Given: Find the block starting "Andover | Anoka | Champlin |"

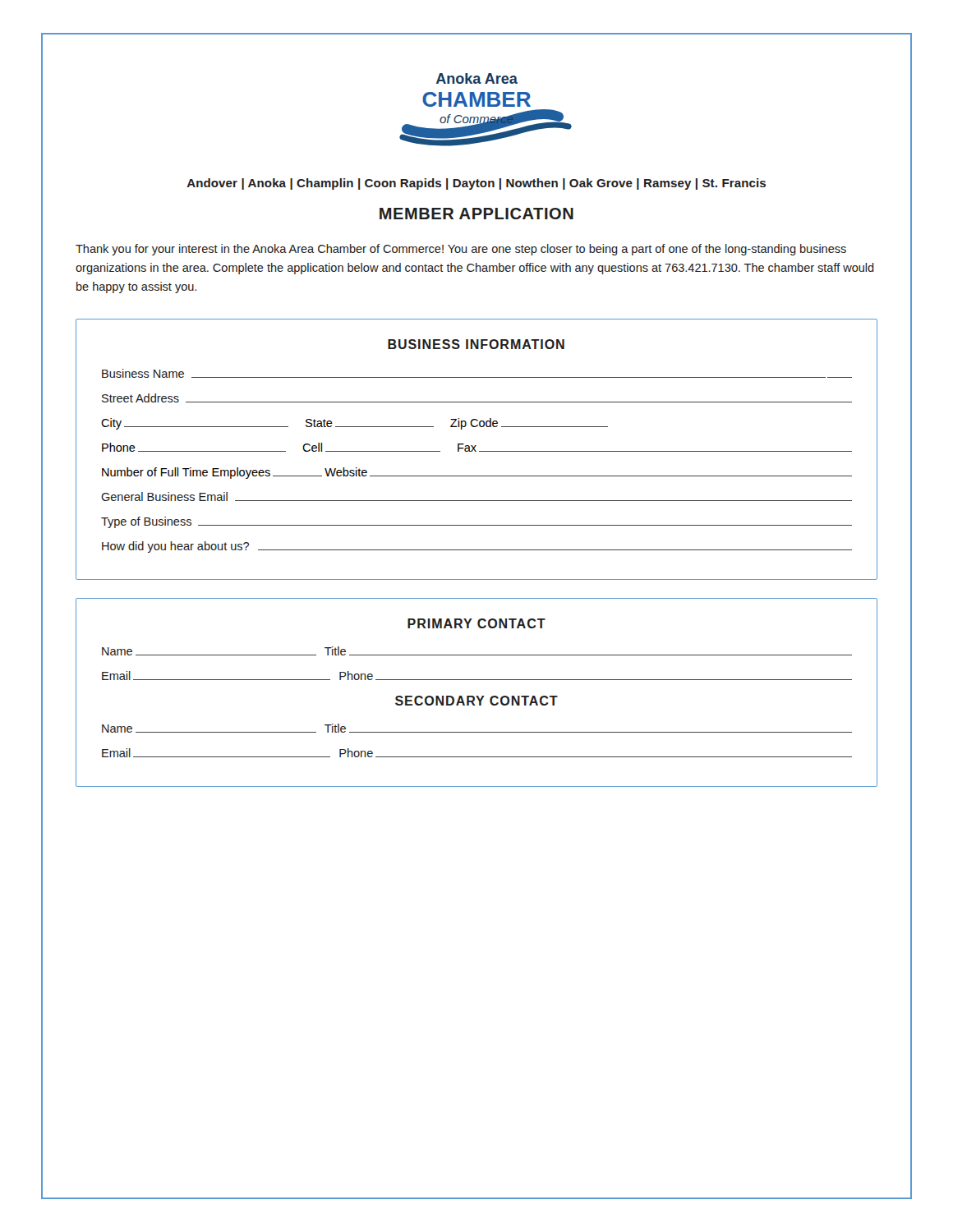Looking at the screenshot, I should [x=476, y=183].
